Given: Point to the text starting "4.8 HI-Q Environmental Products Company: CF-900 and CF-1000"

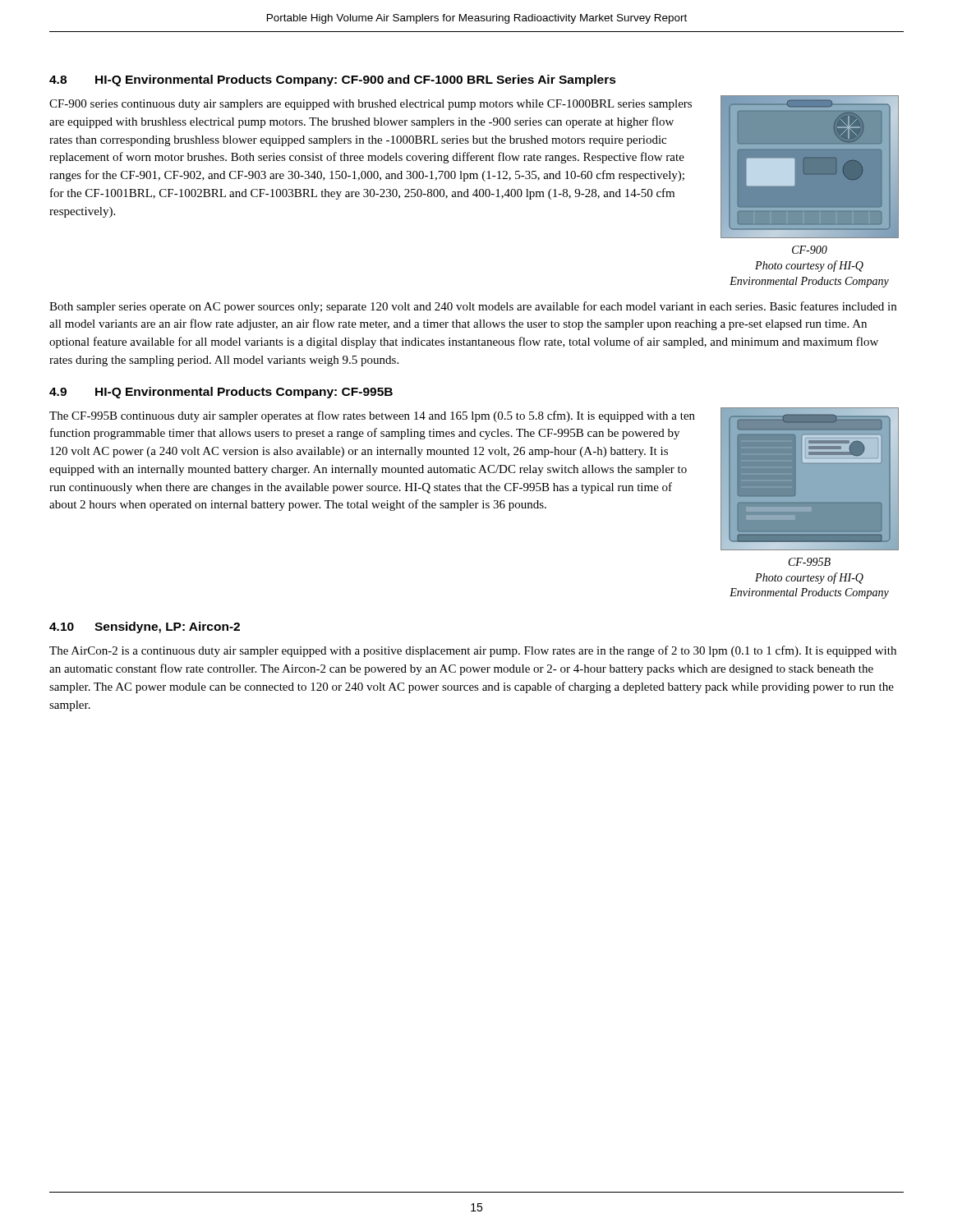Looking at the screenshot, I should click(333, 80).
